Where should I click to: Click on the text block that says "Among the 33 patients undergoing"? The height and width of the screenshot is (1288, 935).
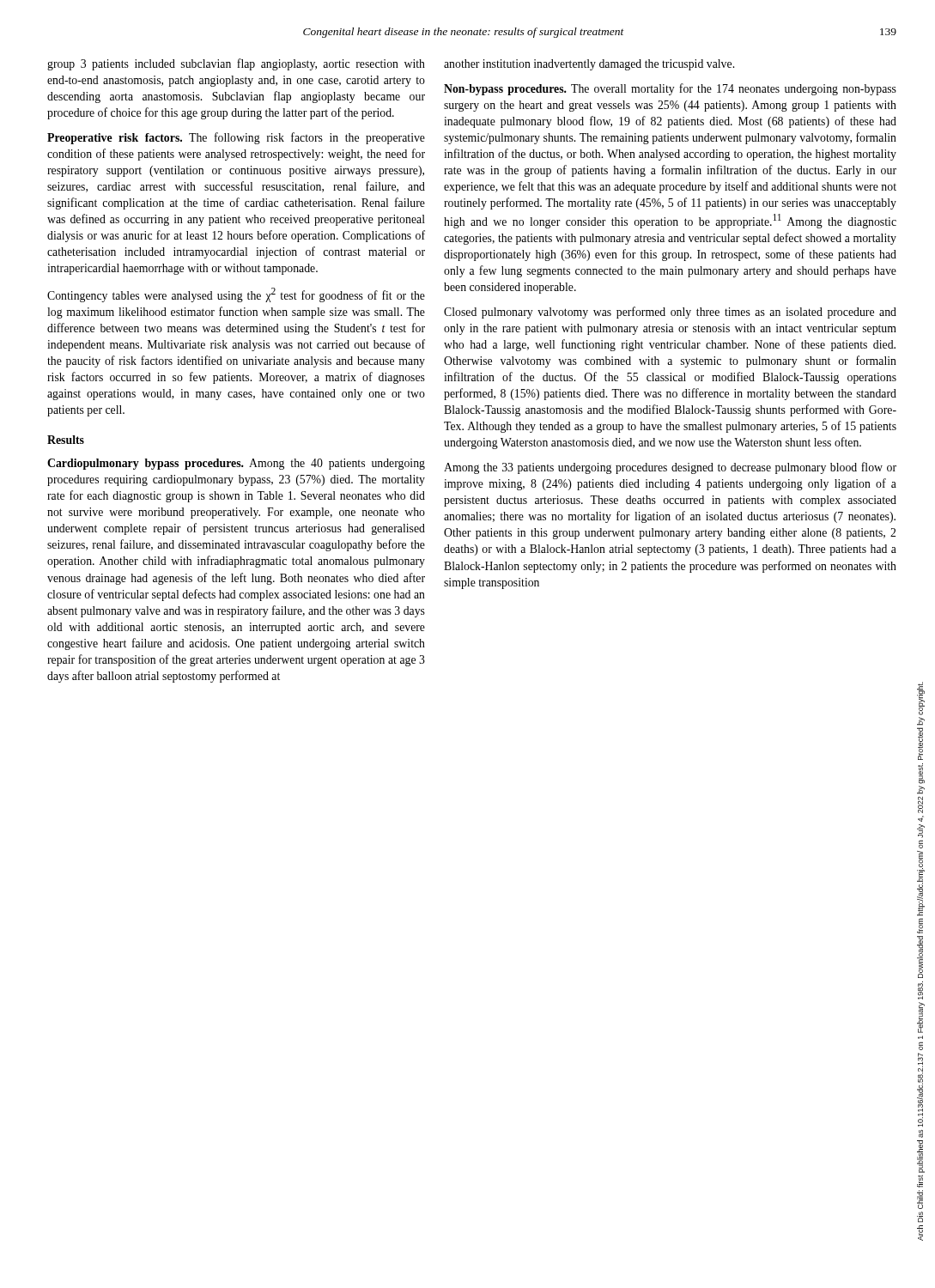(670, 525)
